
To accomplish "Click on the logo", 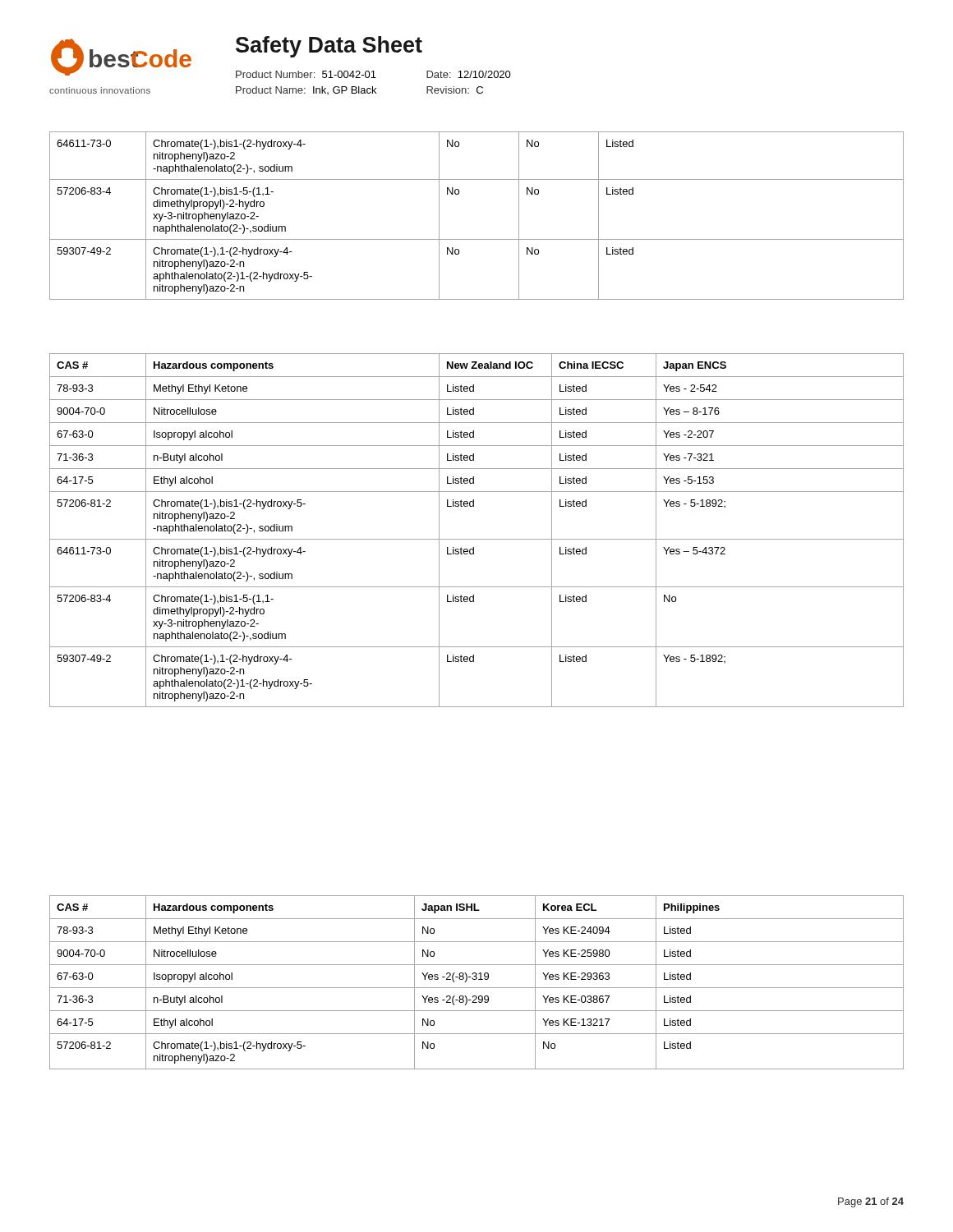I will 127,64.
